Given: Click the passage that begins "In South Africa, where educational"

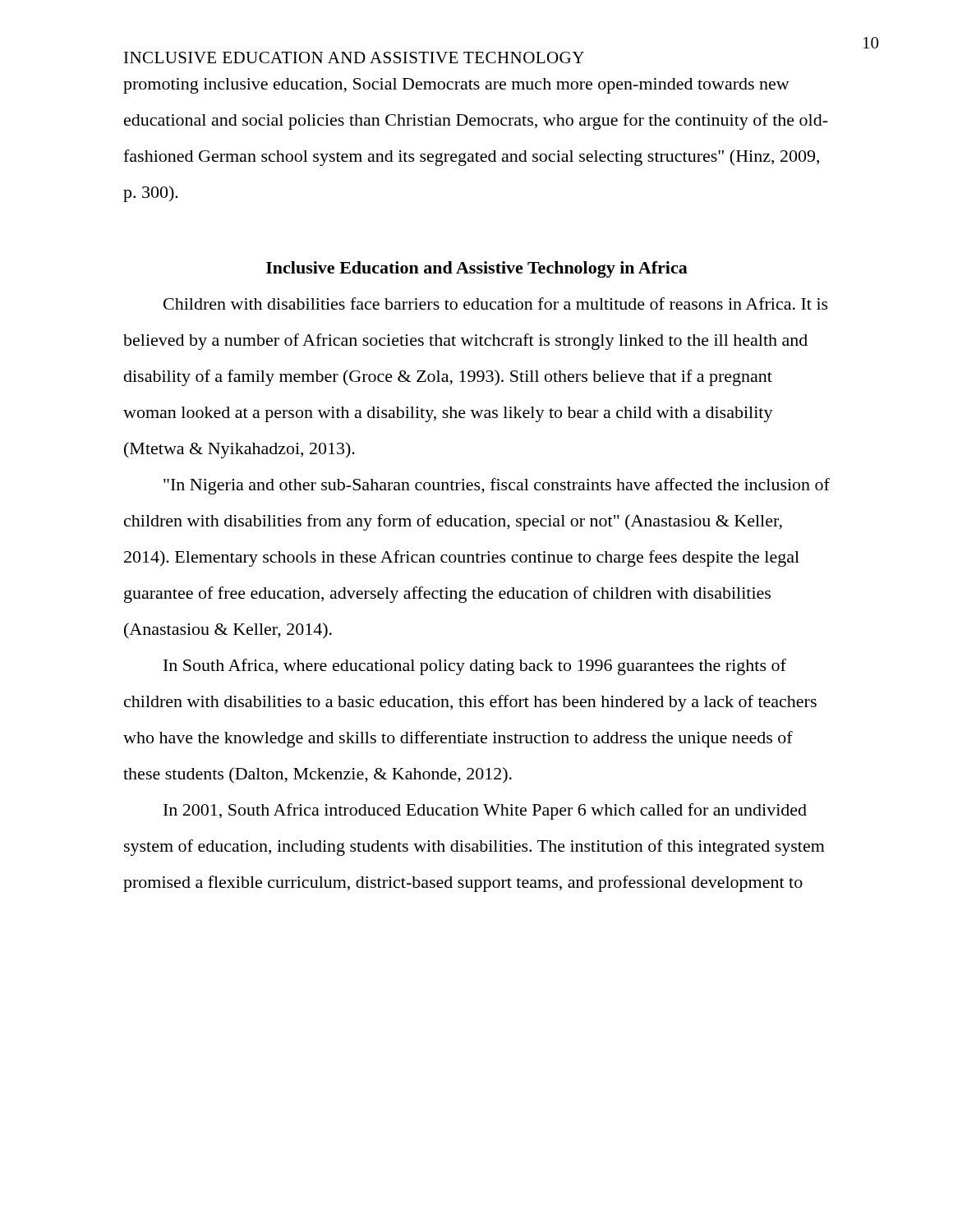Looking at the screenshot, I should pos(475,667).
